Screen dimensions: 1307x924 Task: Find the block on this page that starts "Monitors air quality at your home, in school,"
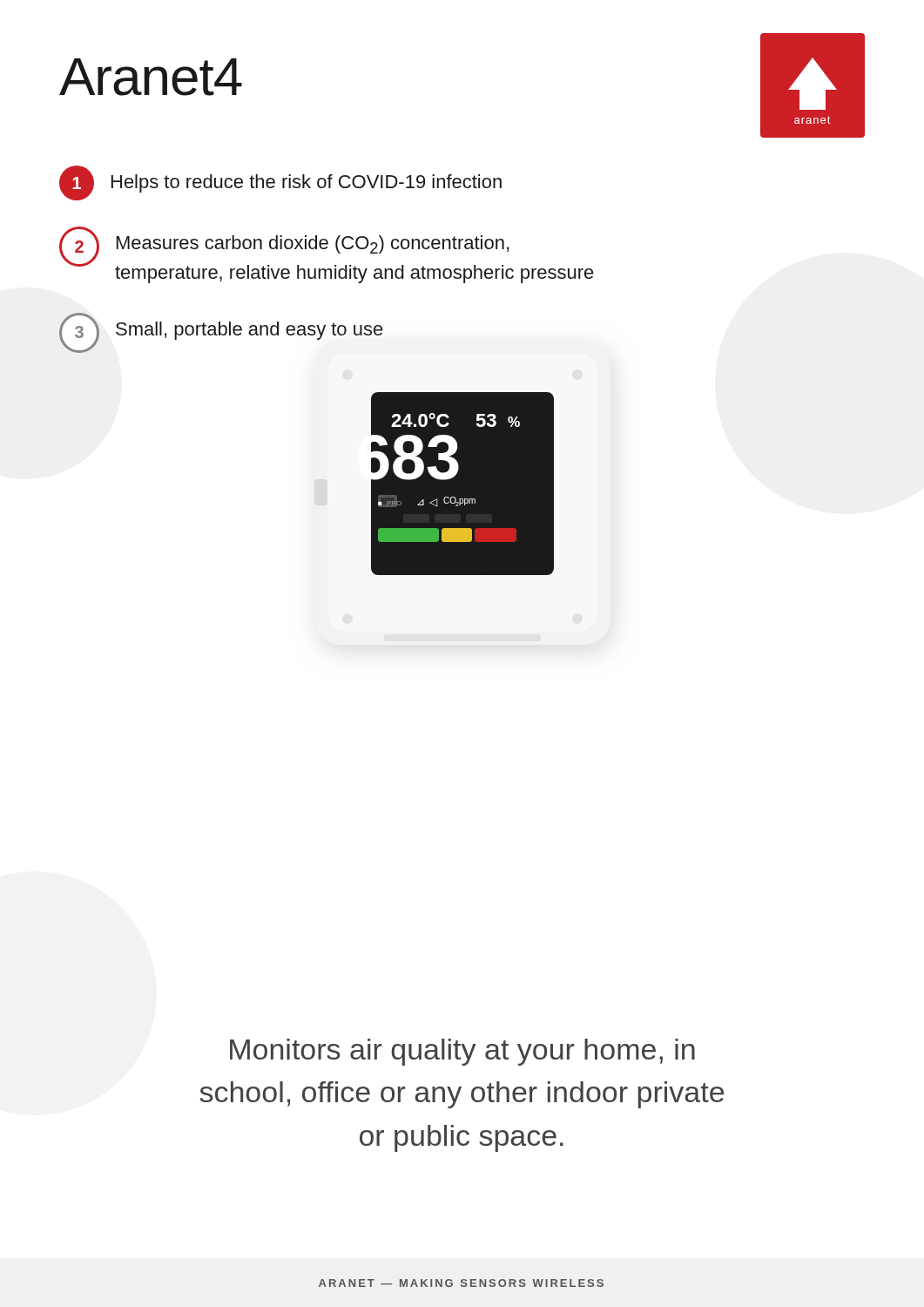click(462, 1092)
